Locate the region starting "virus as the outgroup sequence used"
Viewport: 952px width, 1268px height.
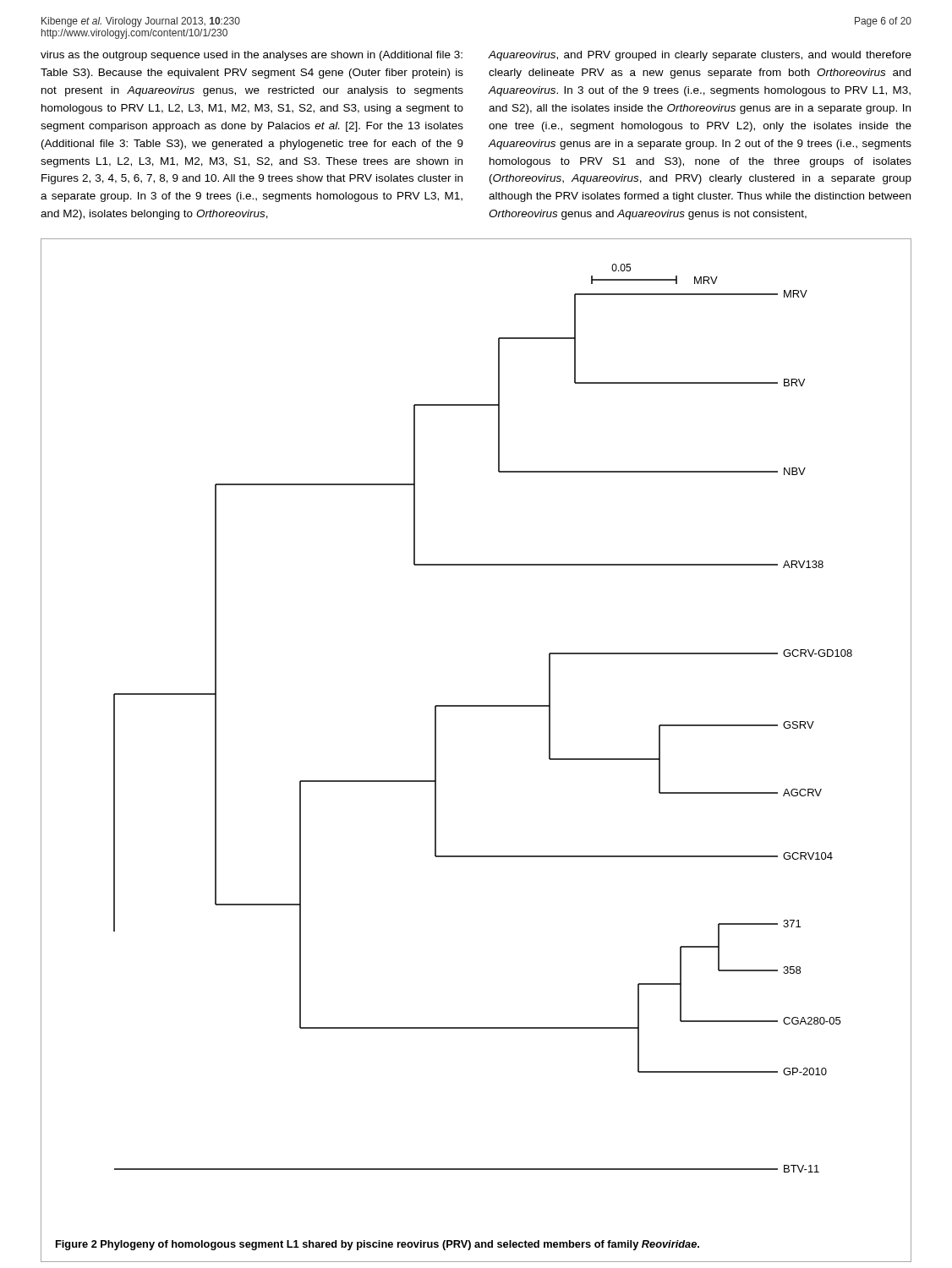click(252, 134)
